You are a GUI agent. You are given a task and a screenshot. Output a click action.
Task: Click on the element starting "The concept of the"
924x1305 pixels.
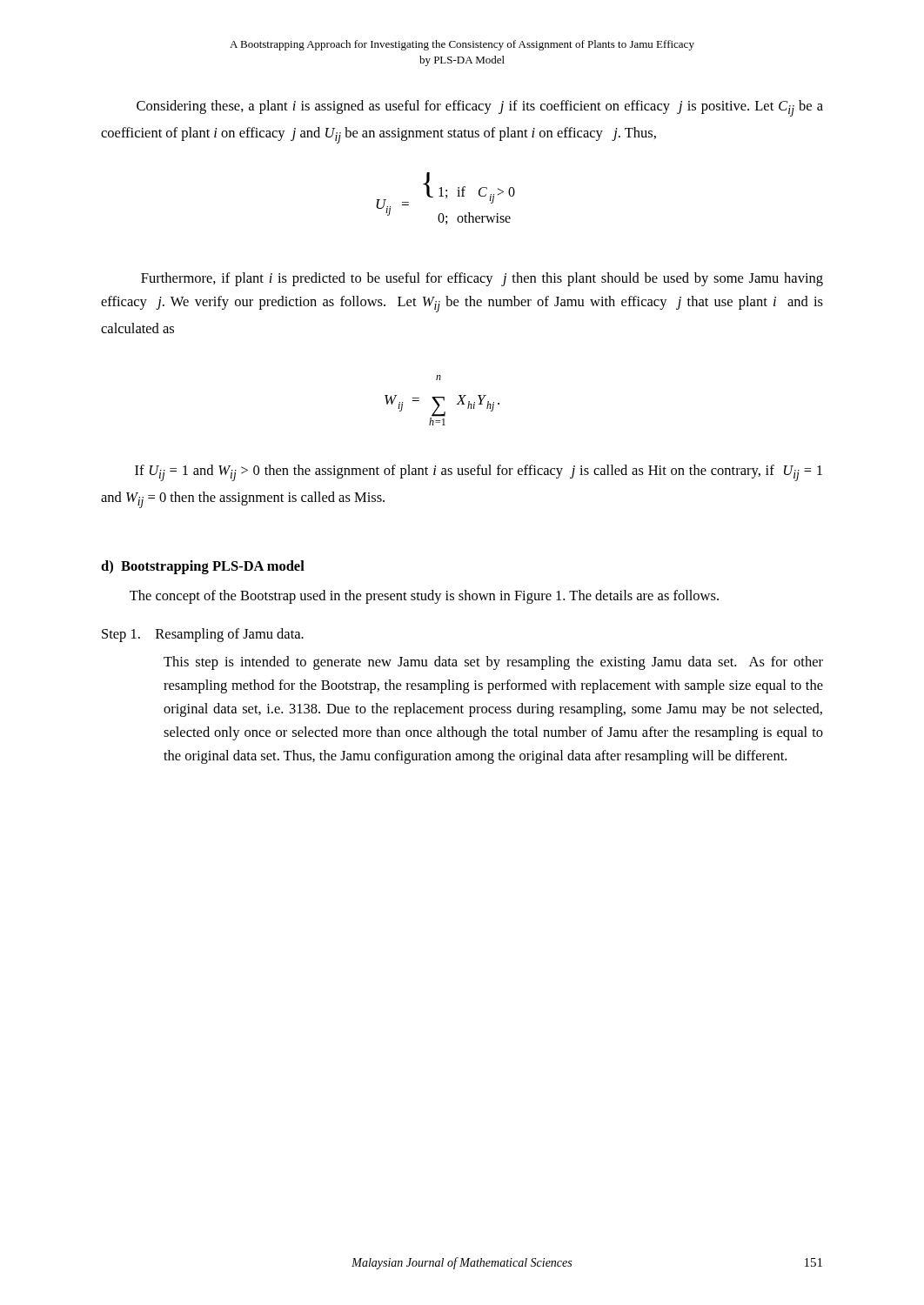410,596
